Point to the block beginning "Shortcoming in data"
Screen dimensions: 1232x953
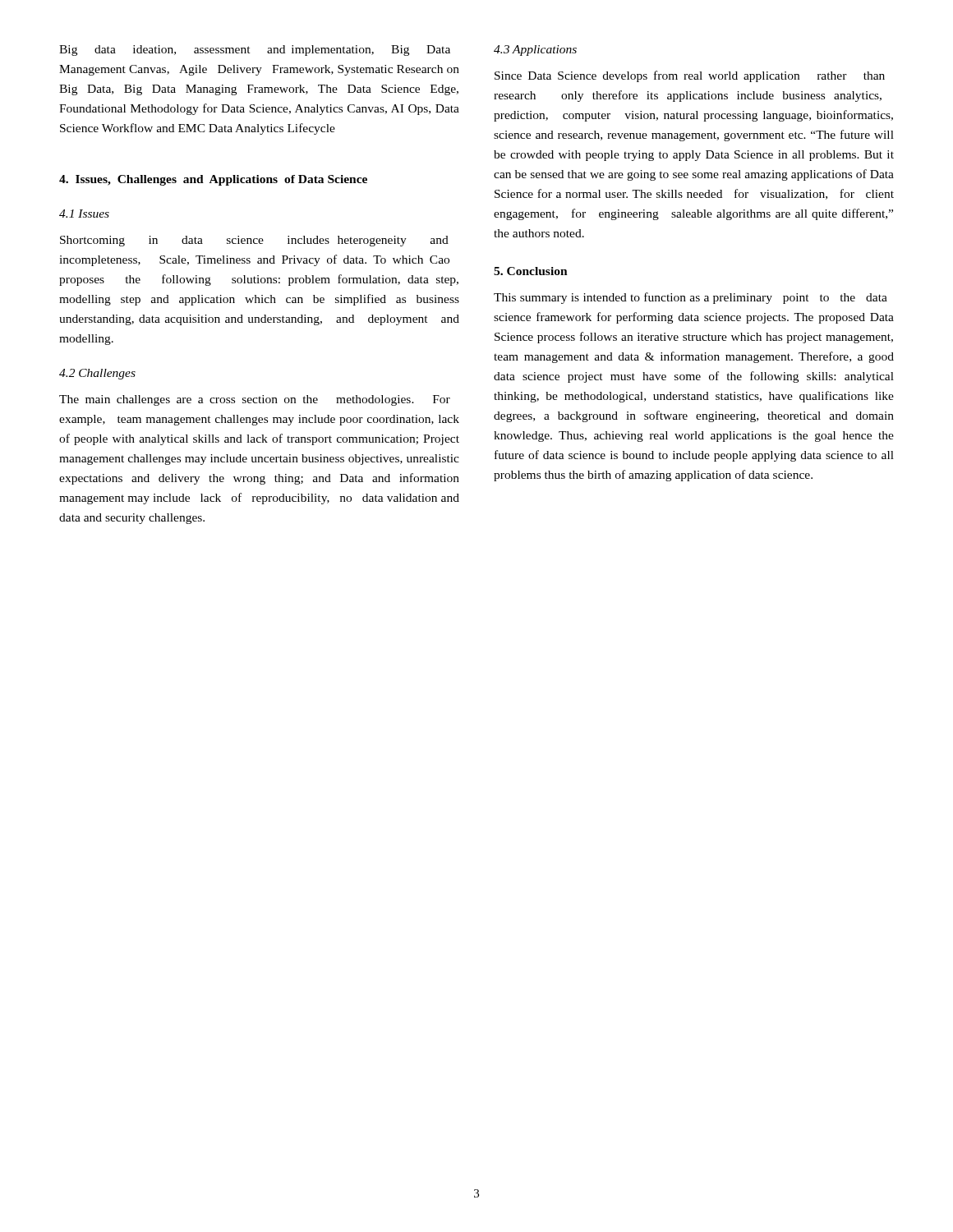pyautogui.click(x=259, y=289)
